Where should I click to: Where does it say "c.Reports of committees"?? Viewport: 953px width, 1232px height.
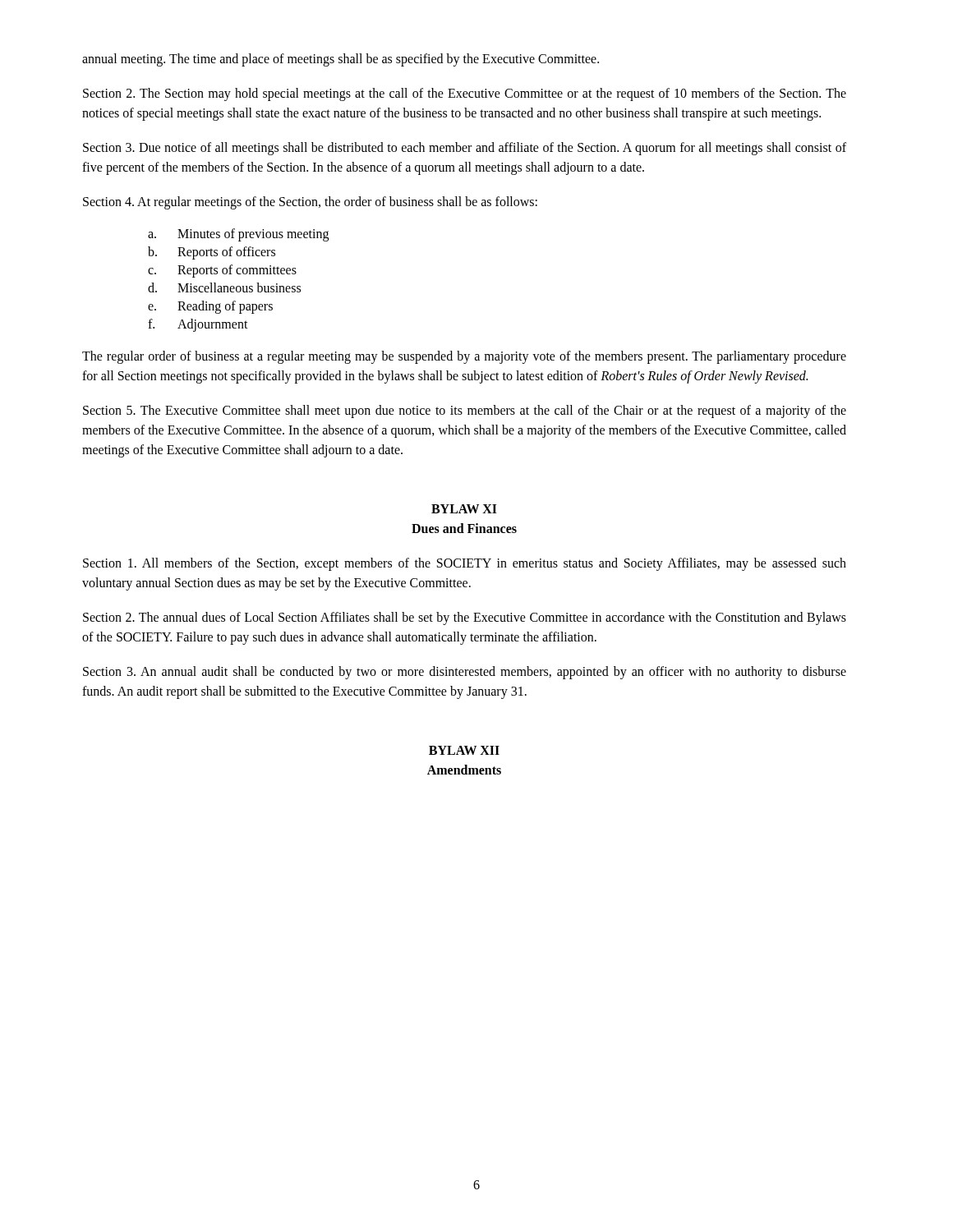pyautogui.click(x=222, y=270)
